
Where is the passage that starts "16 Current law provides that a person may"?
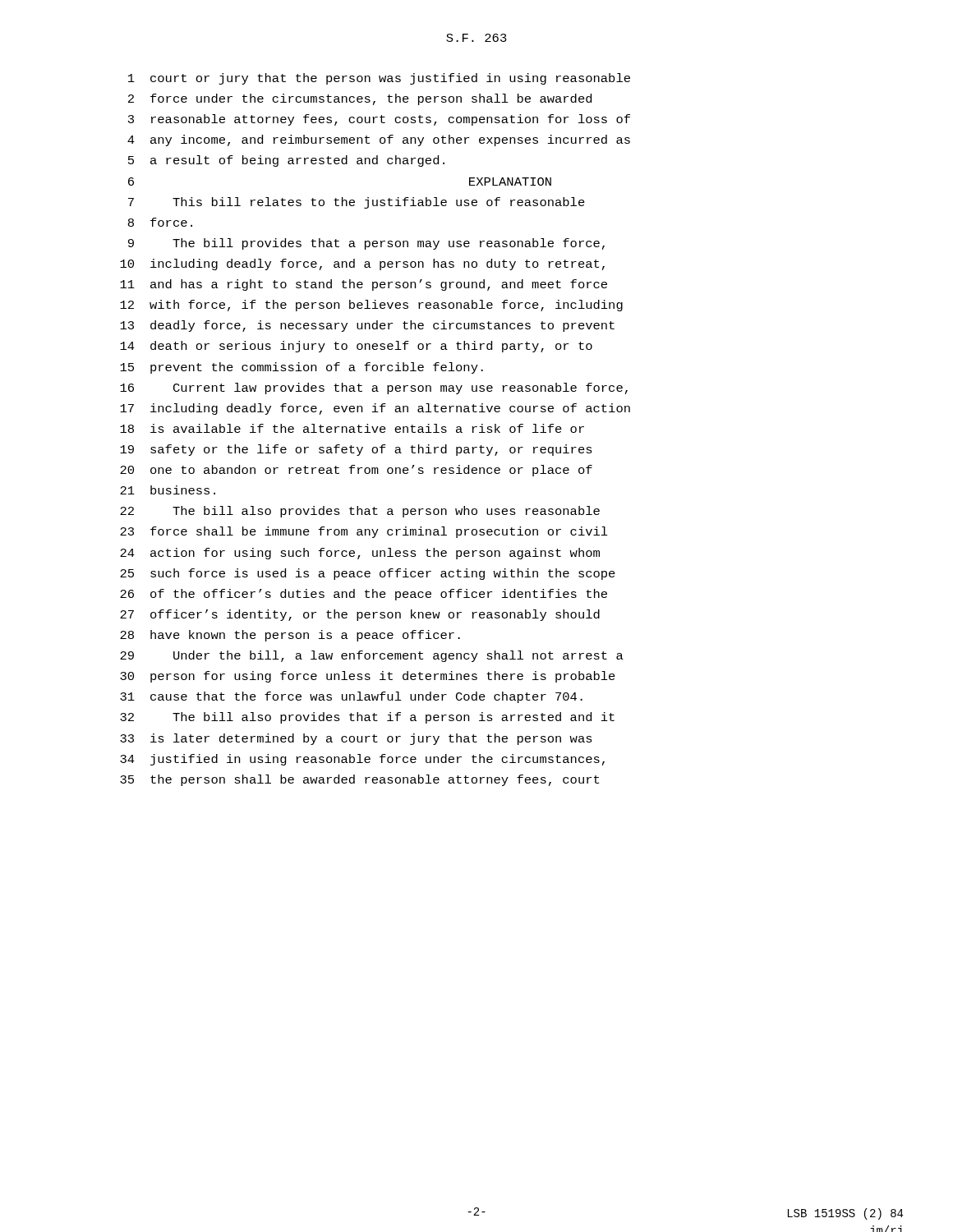coord(481,440)
